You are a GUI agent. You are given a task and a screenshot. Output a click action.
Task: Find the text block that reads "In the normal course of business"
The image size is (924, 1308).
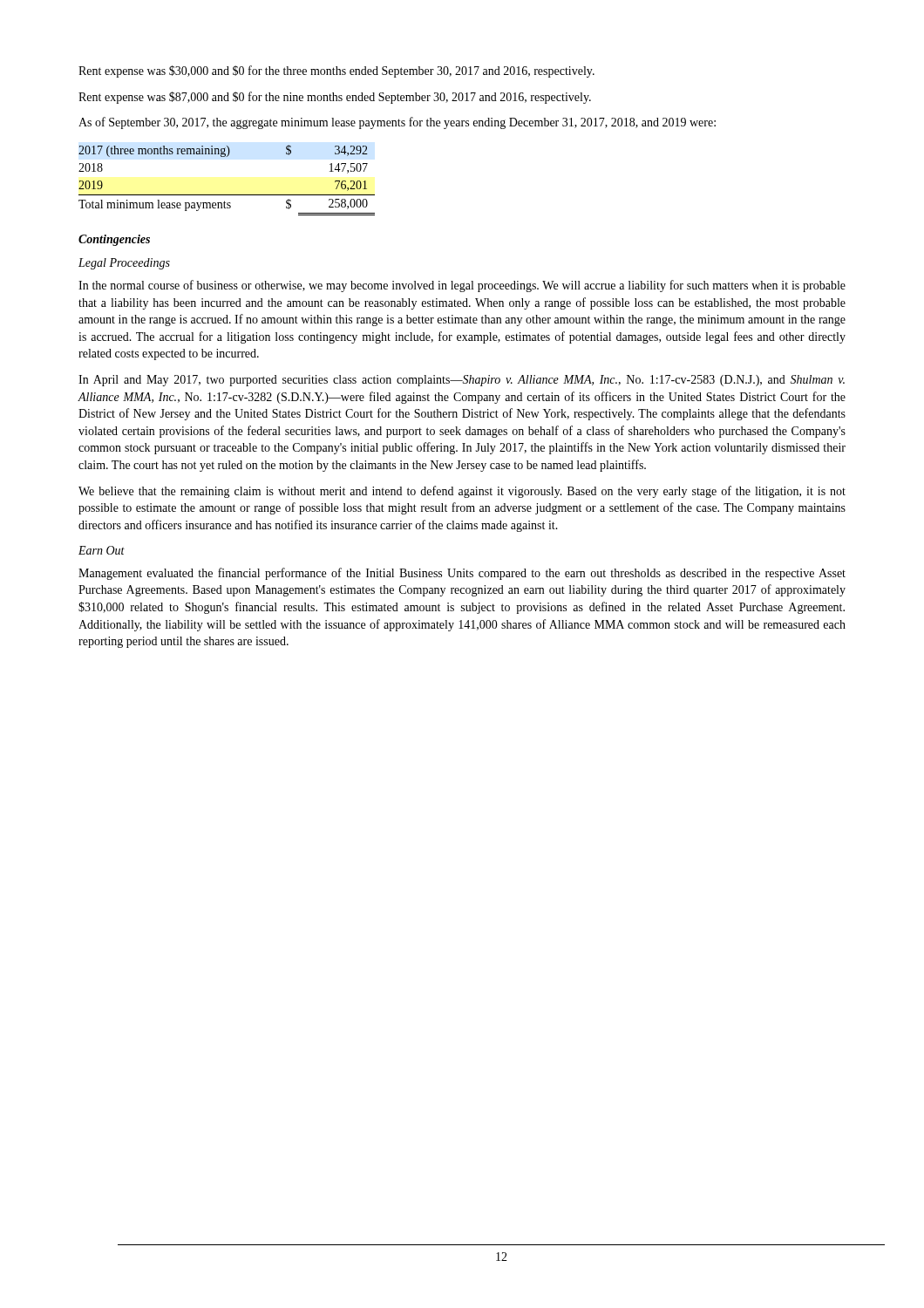pyautogui.click(x=462, y=320)
